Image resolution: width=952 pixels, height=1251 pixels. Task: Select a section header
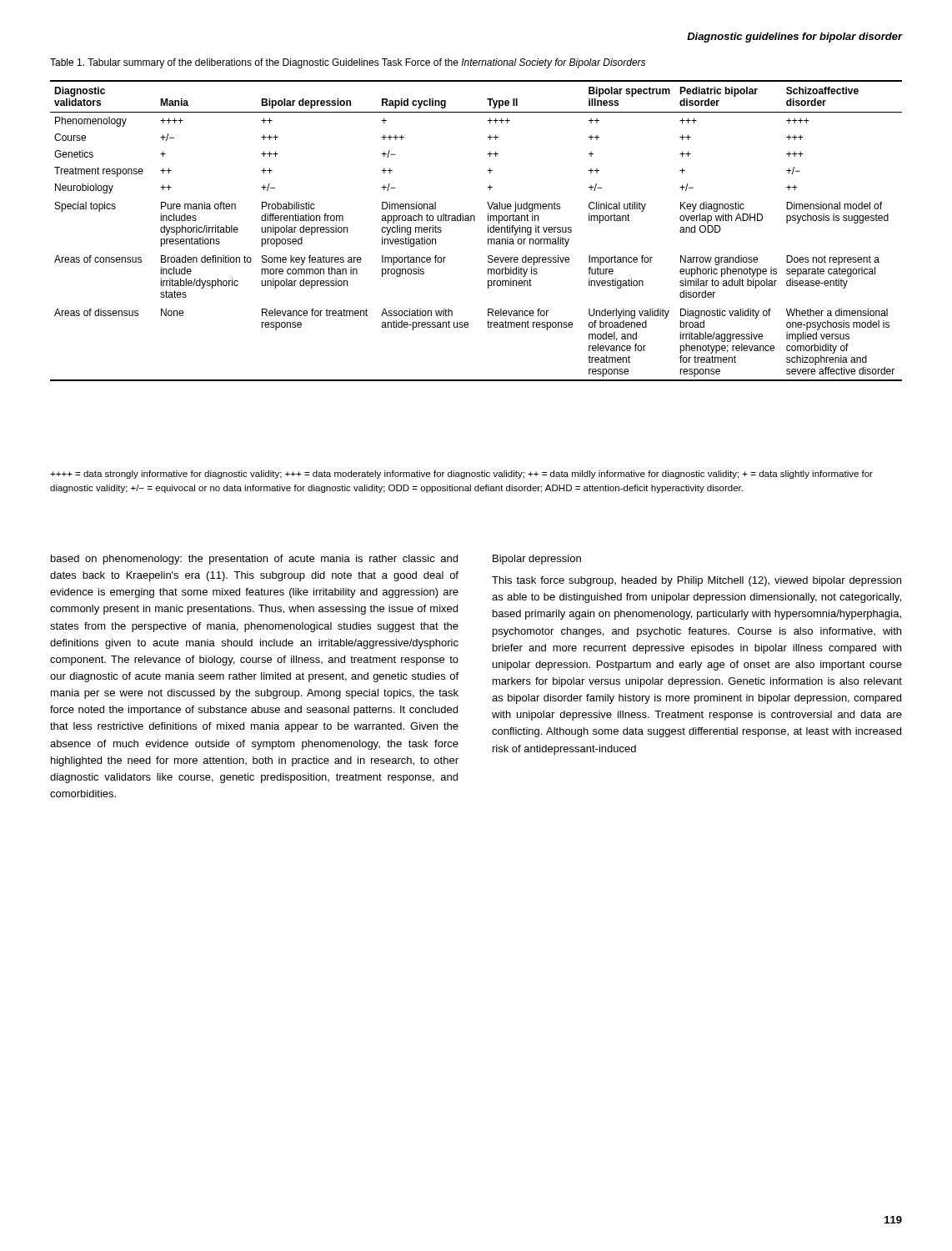[x=537, y=558]
